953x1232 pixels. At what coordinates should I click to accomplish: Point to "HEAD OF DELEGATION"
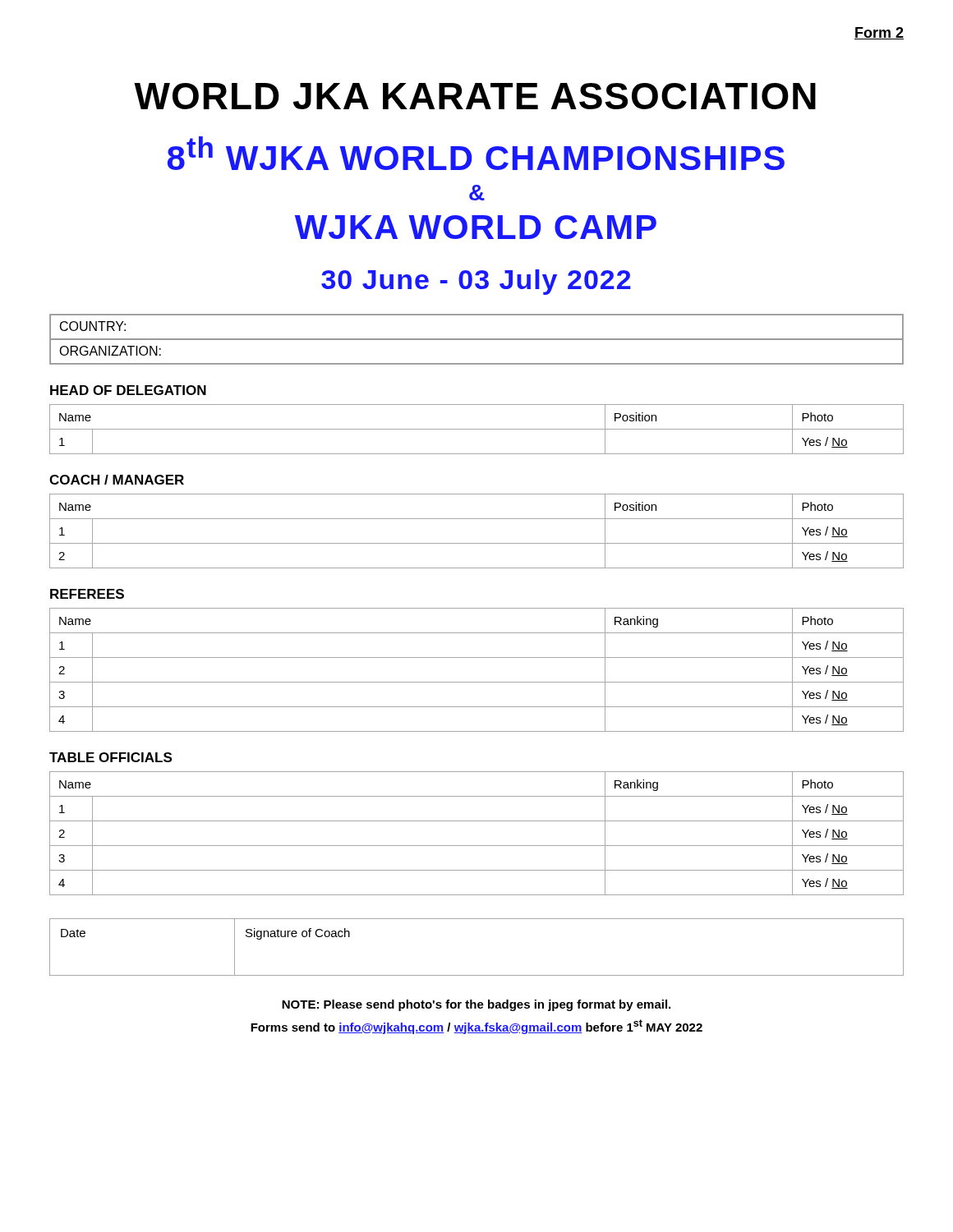point(128,391)
